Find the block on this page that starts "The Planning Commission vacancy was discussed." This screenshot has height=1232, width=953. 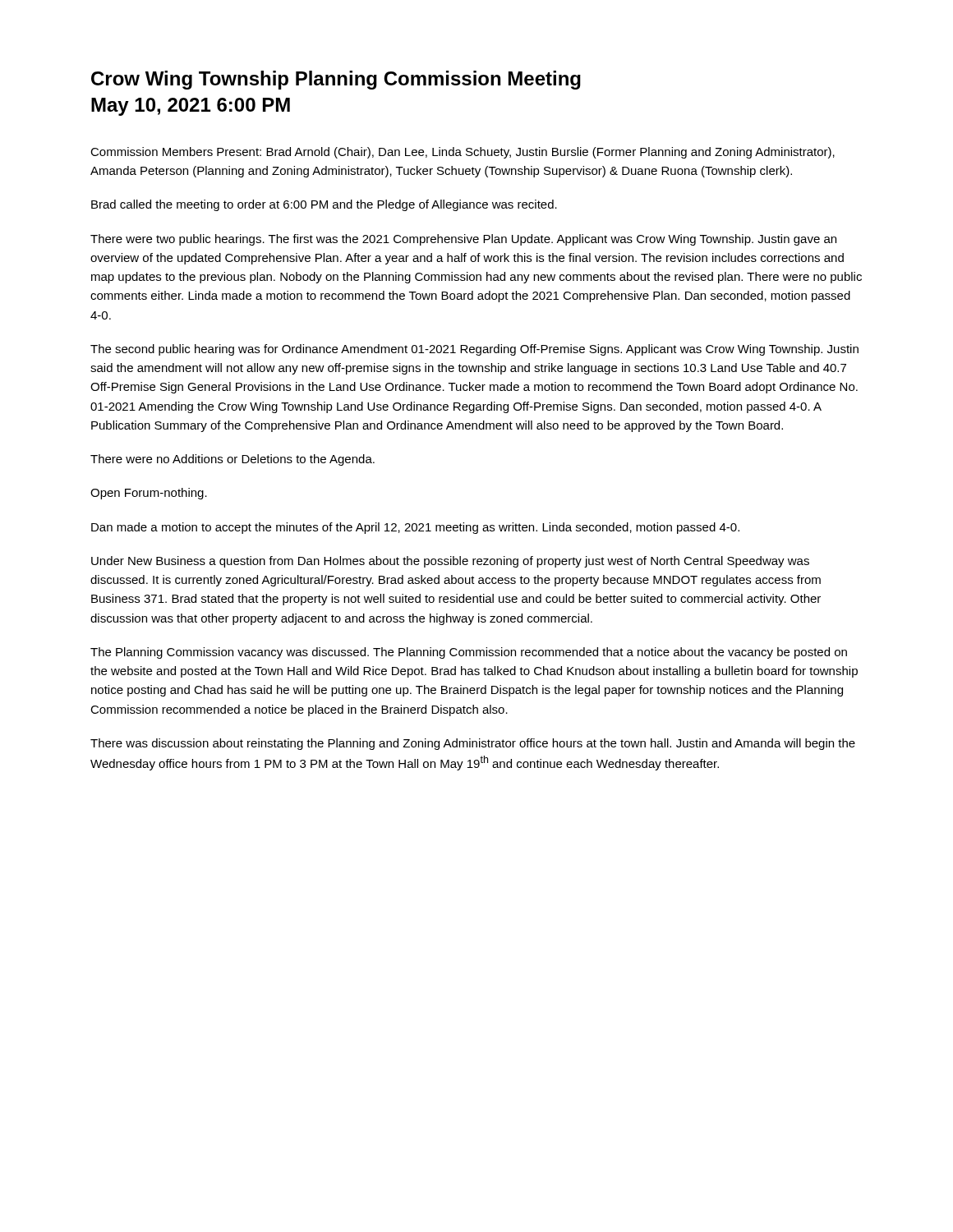[x=474, y=680]
